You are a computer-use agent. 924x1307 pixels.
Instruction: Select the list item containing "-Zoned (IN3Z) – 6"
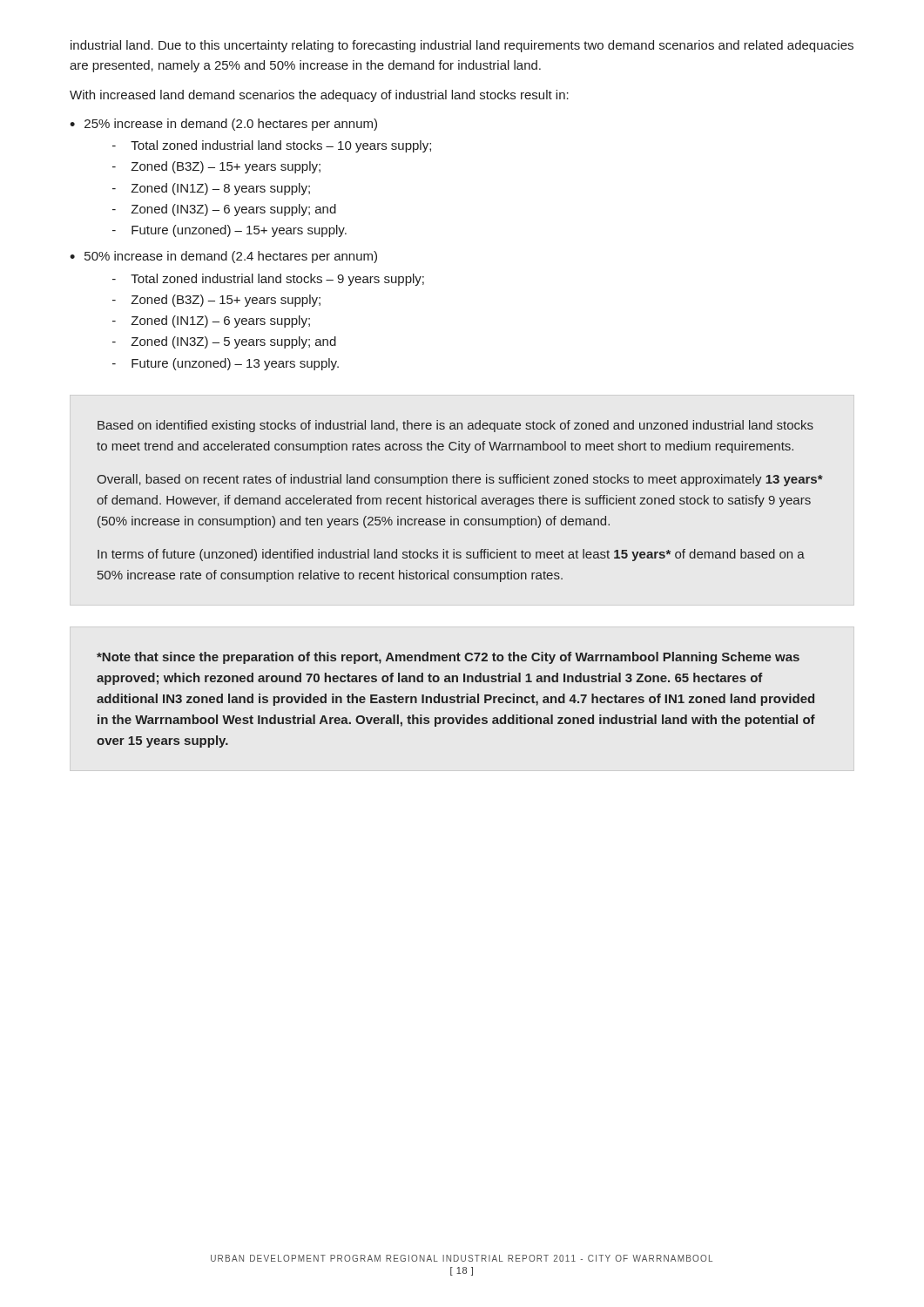pyautogui.click(x=224, y=209)
